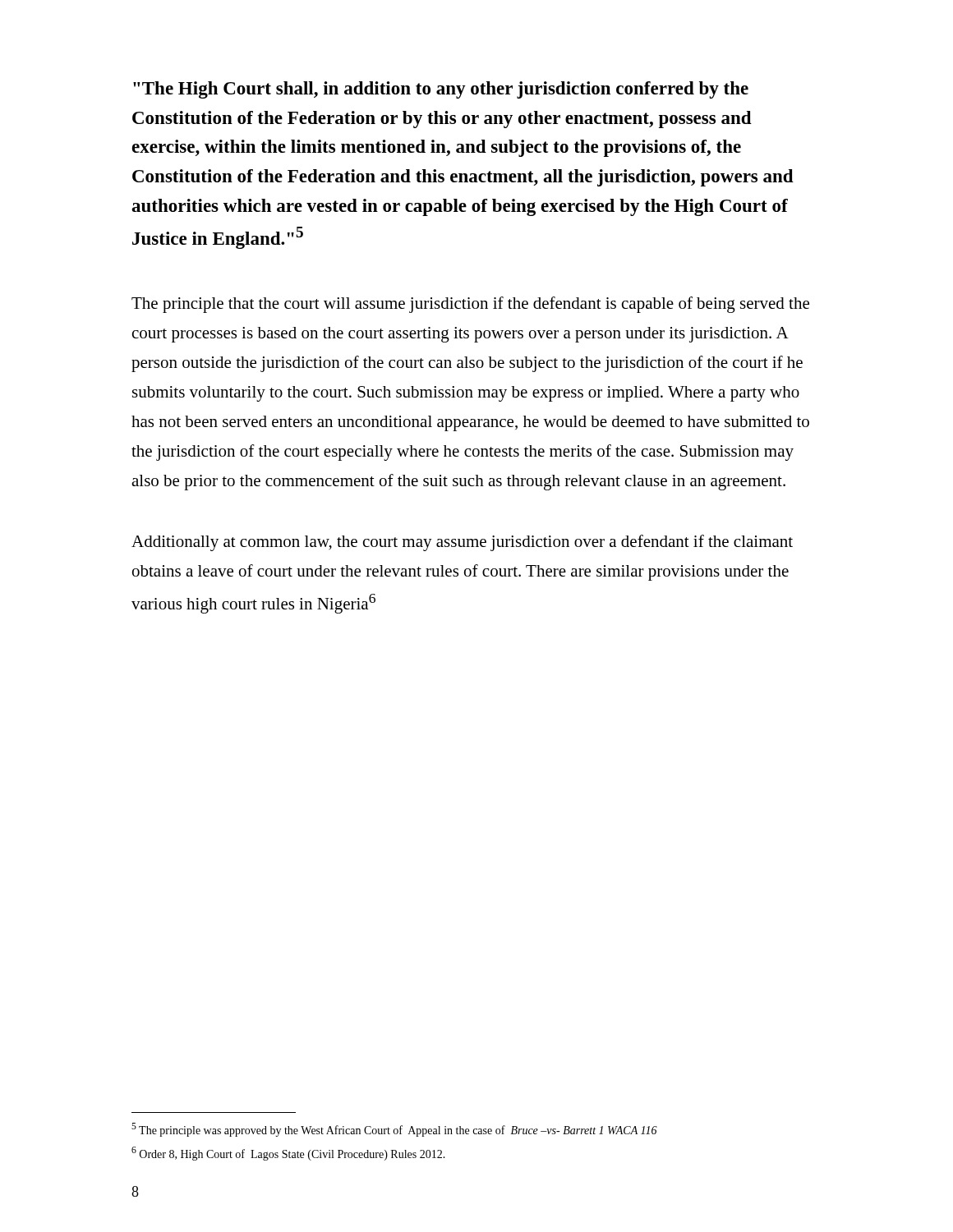Screen dimensions: 1232x953
Task: Click the passage that begins "5 The principle was approved"
Action: [x=394, y=1129]
